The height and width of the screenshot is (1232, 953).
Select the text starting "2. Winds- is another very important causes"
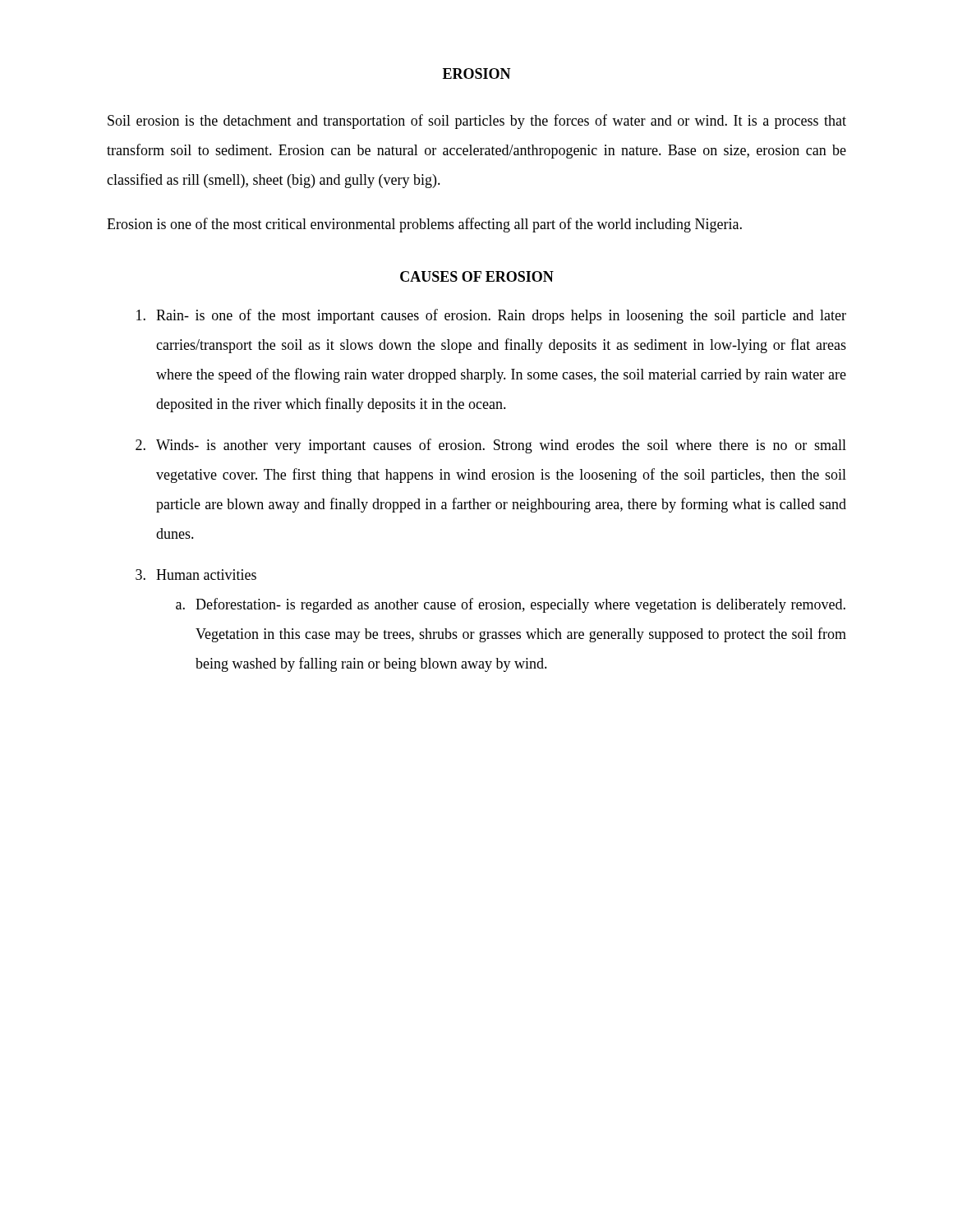pos(476,495)
